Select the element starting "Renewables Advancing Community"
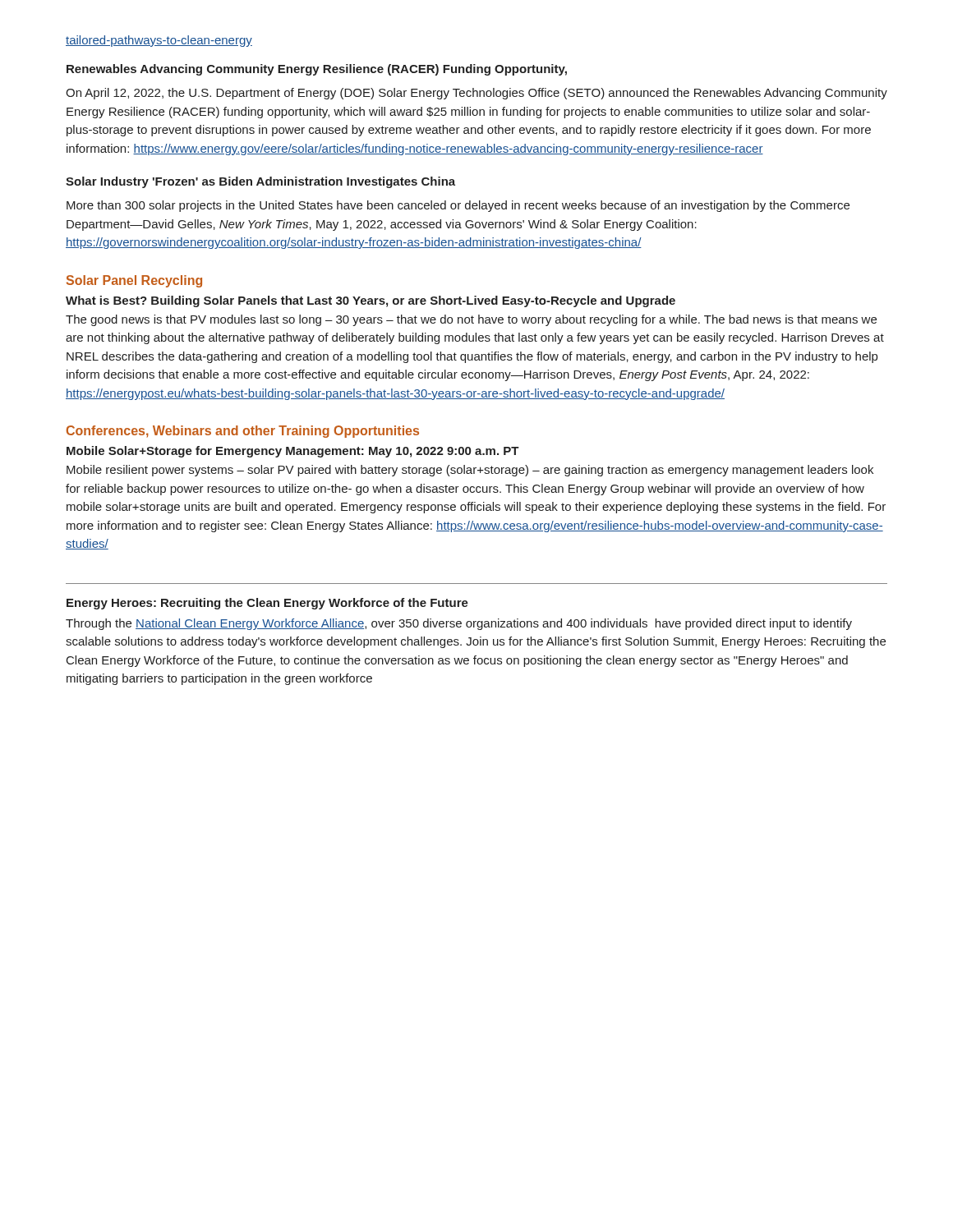Viewport: 953px width, 1232px height. (x=476, y=69)
